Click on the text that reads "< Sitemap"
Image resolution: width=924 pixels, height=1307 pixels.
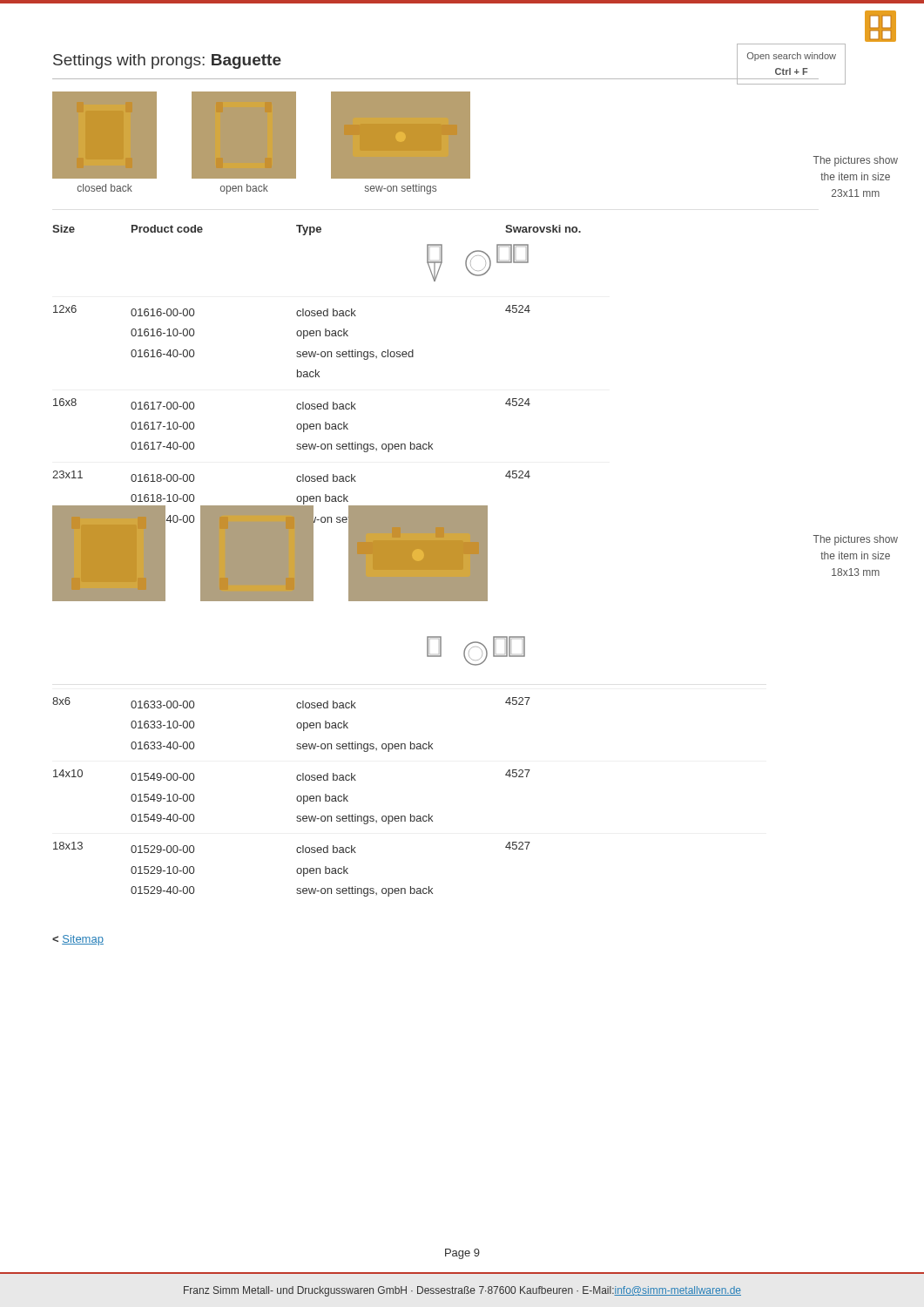tap(78, 939)
